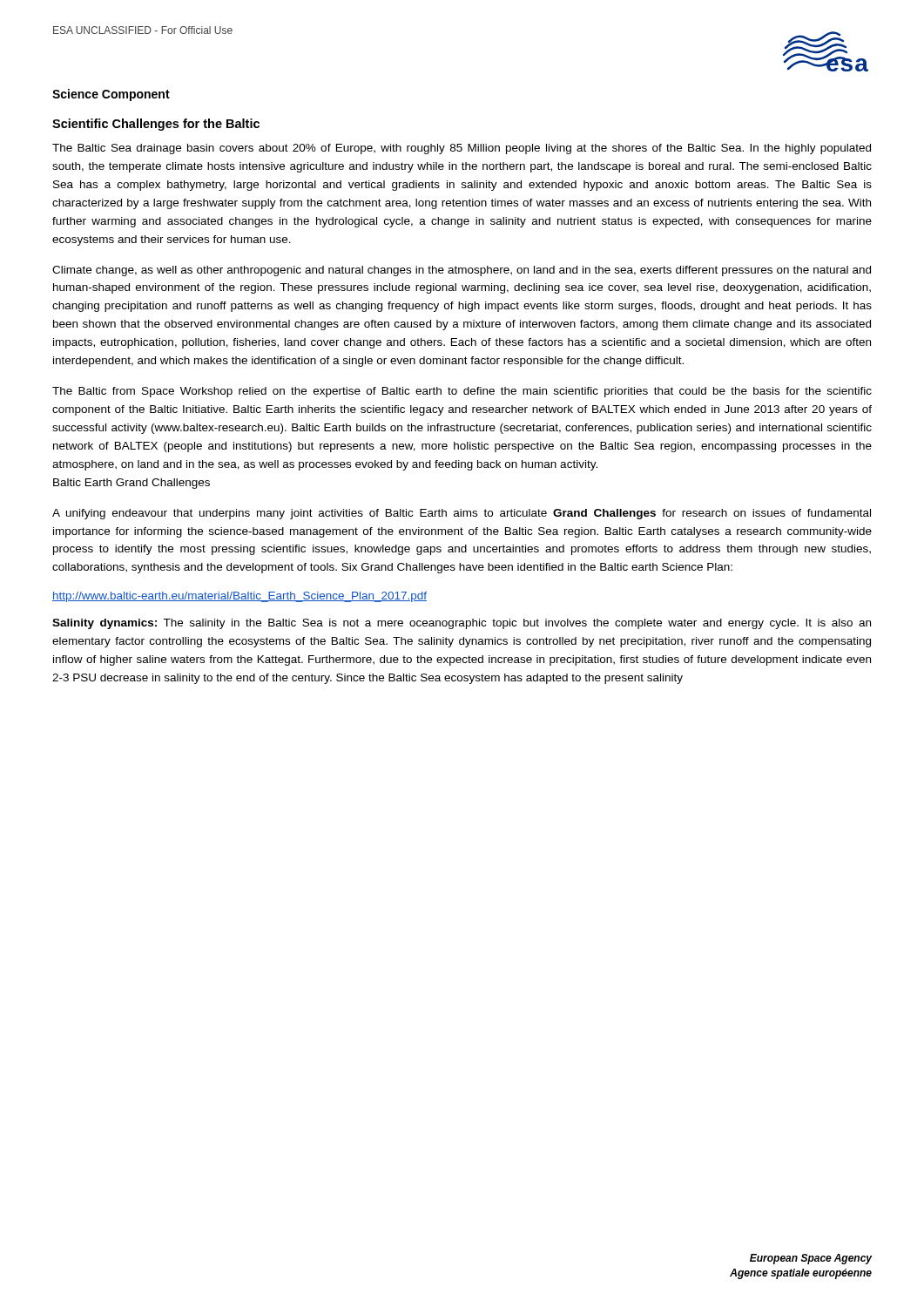Select the block starting "Climate change, as well as other anthropogenic"
The width and height of the screenshot is (924, 1307).
coord(462,315)
